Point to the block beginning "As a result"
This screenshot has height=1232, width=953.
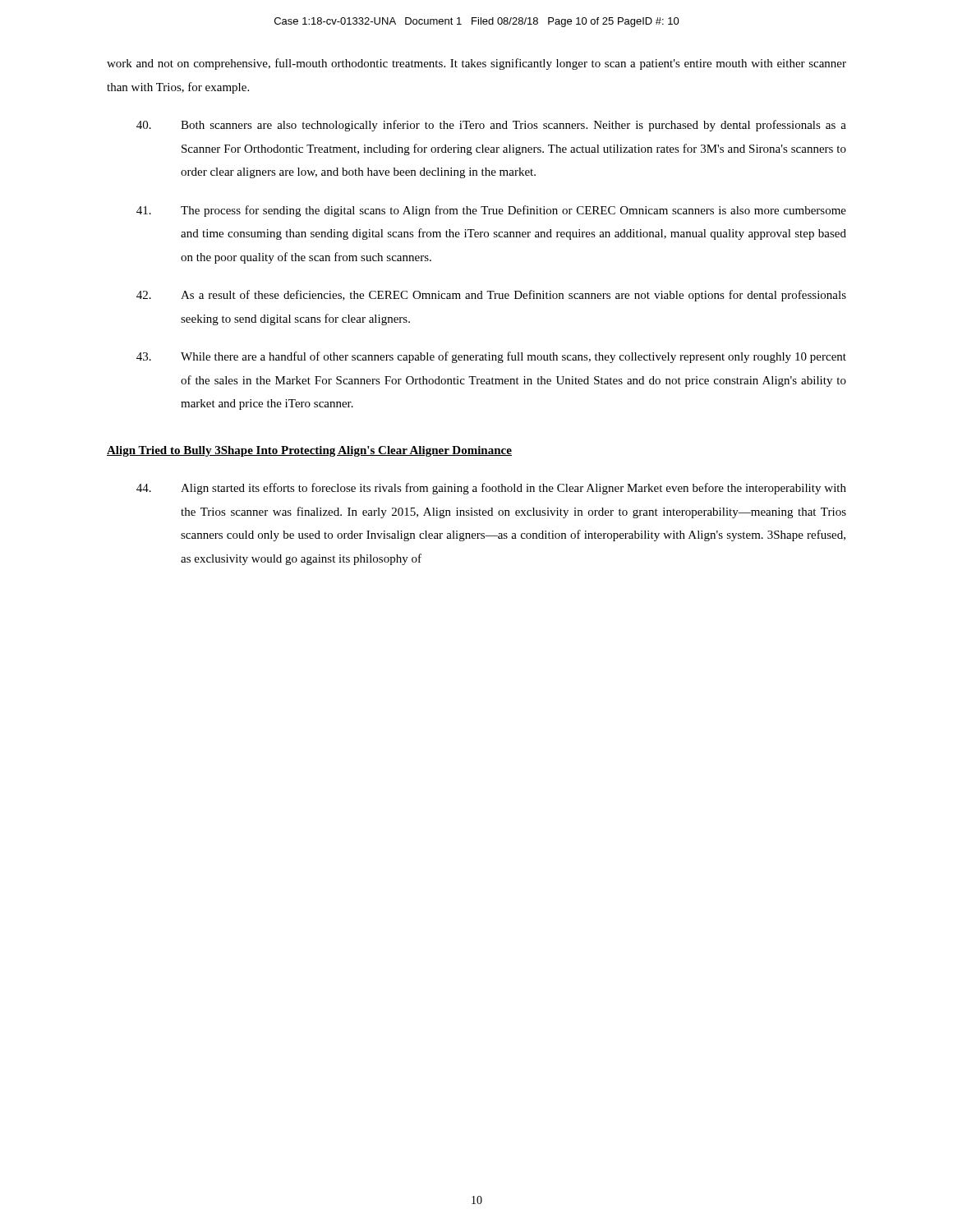476,307
